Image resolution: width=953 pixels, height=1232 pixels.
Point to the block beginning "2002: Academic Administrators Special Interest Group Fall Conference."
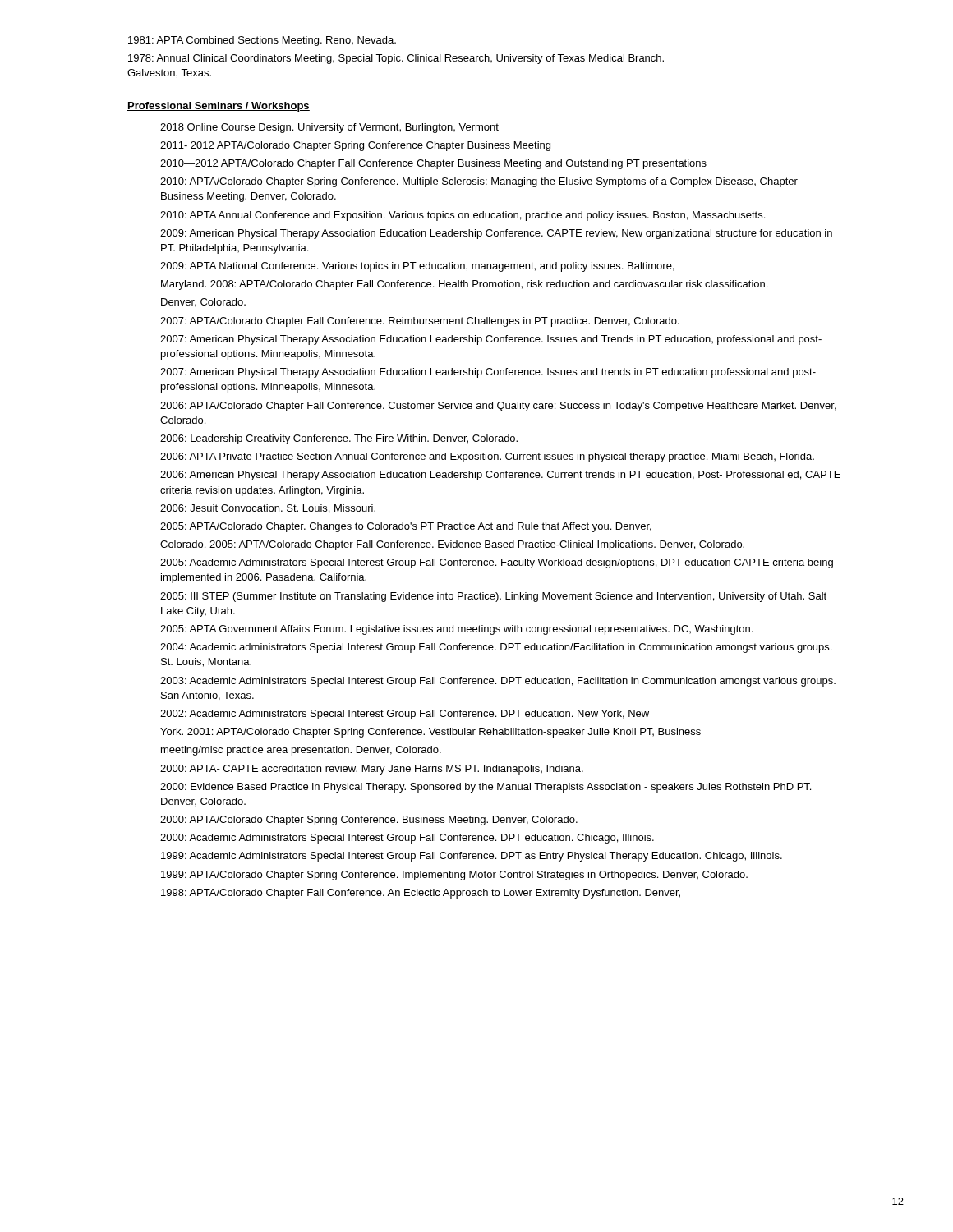(x=405, y=713)
